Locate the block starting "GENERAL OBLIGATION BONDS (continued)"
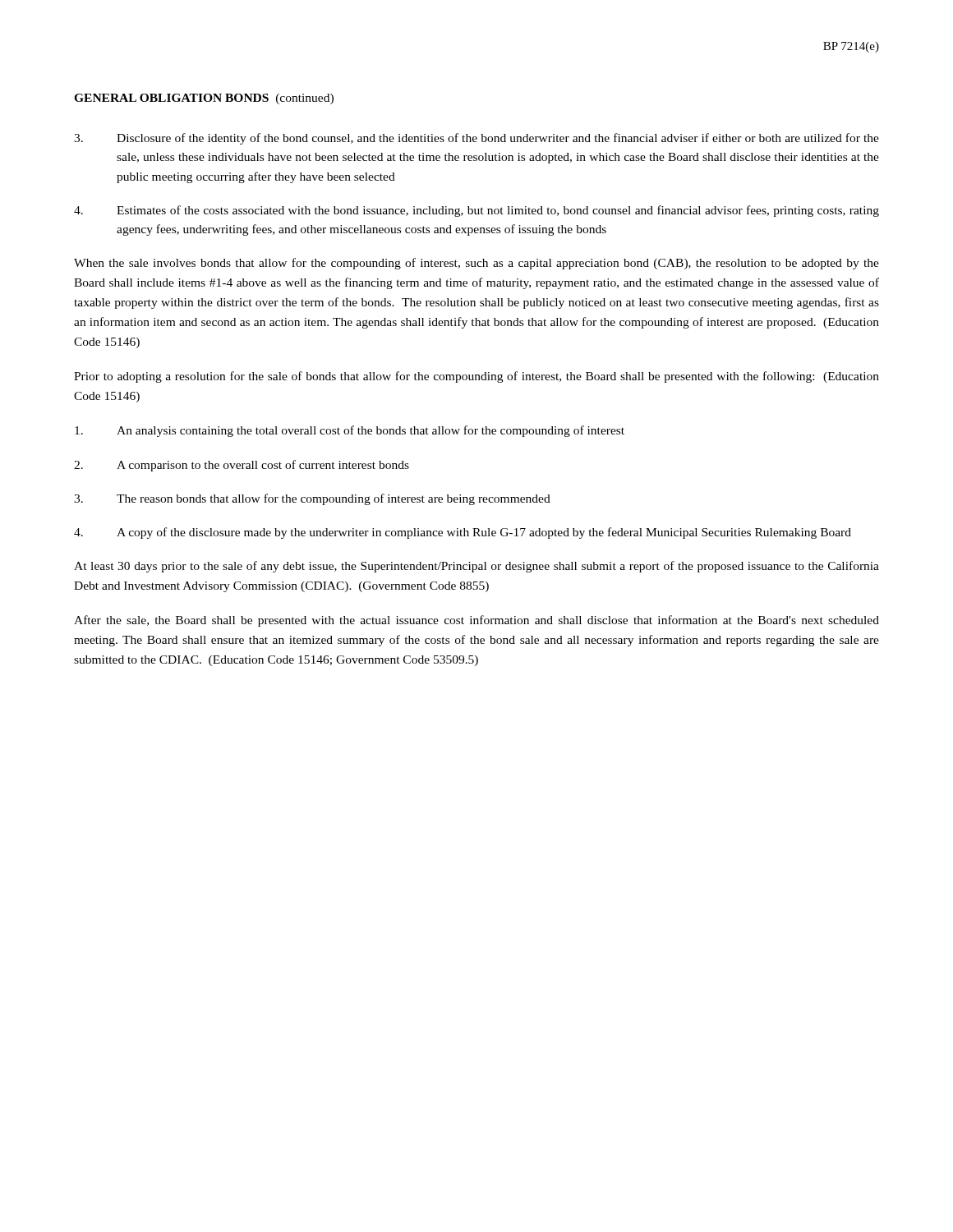The image size is (953, 1232). pyautogui.click(x=204, y=97)
